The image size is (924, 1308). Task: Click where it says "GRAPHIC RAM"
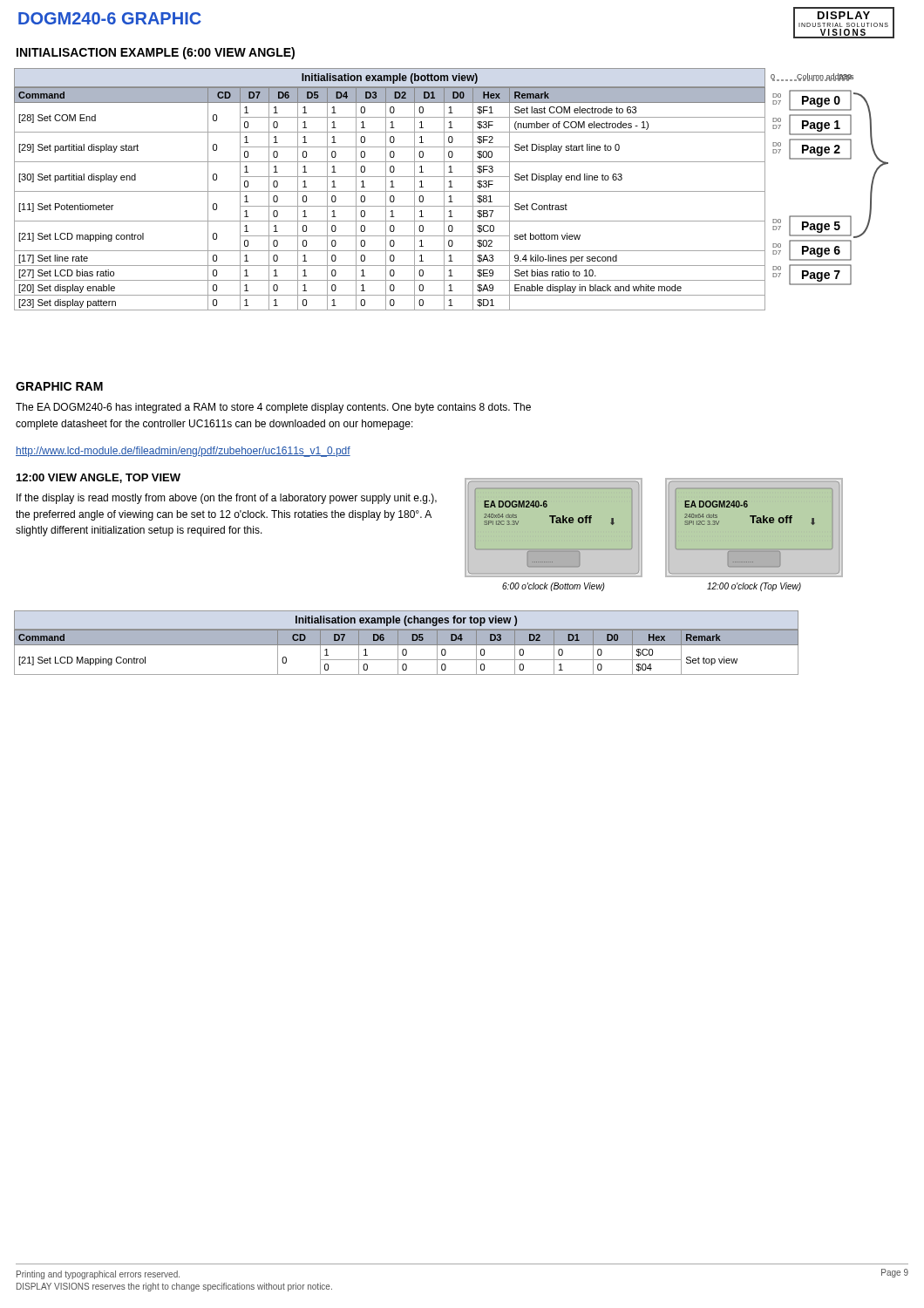tap(59, 386)
